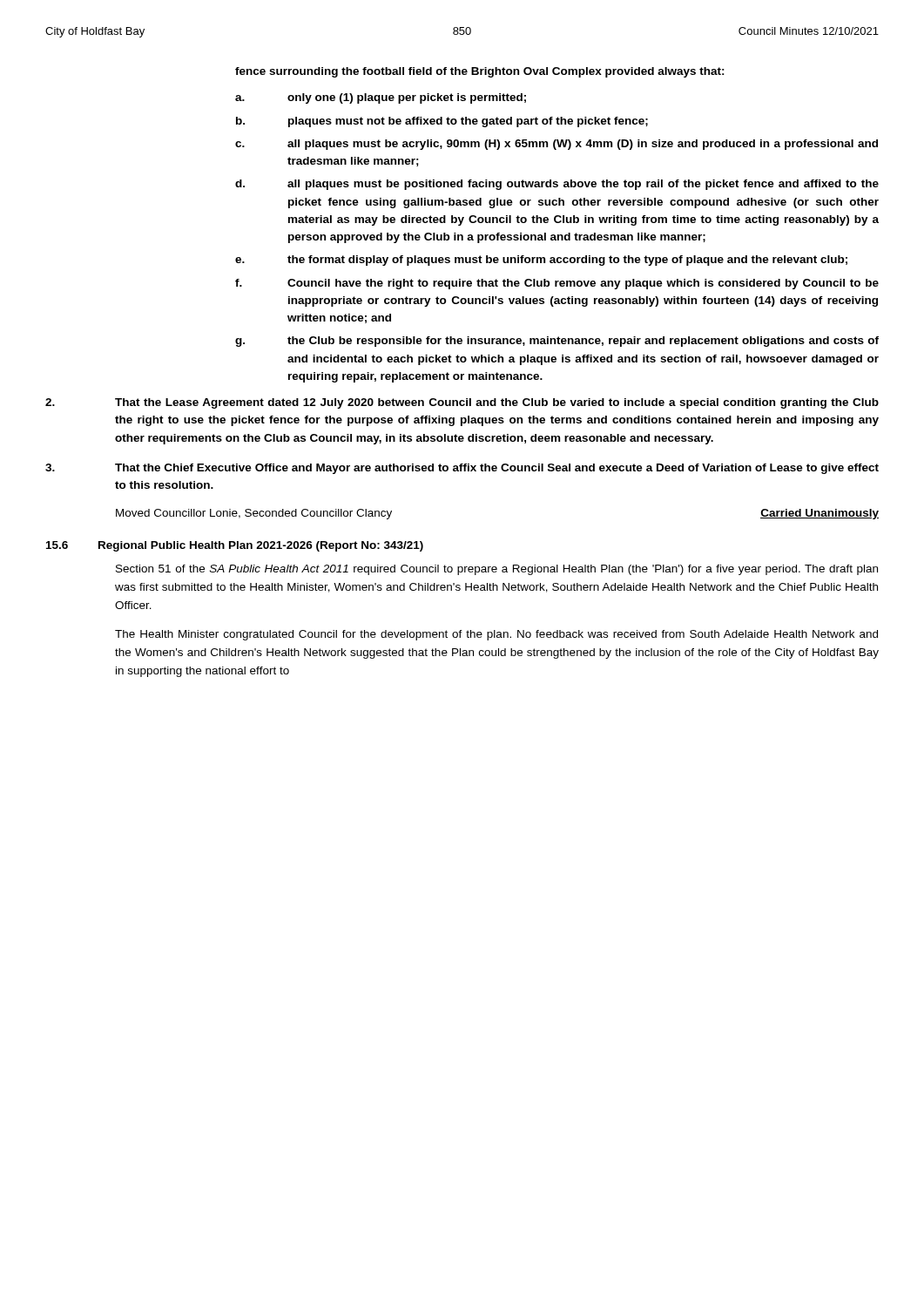The width and height of the screenshot is (924, 1307).
Task: Find the block on this page that starts "The Health Minister"
Action: pyautogui.click(x=497, y=652)
